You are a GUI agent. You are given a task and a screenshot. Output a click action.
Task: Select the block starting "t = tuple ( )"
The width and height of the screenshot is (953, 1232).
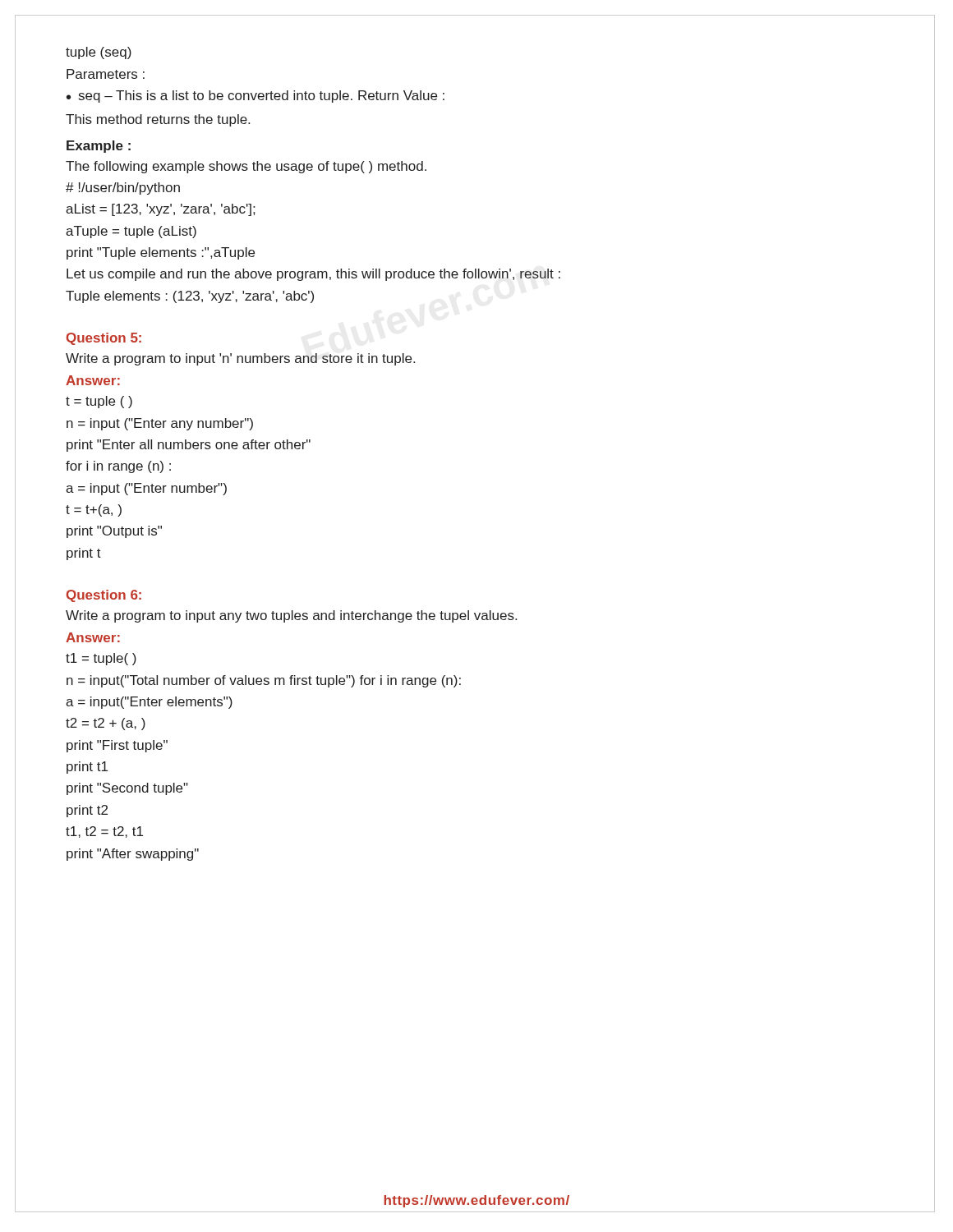coord(188,477)
